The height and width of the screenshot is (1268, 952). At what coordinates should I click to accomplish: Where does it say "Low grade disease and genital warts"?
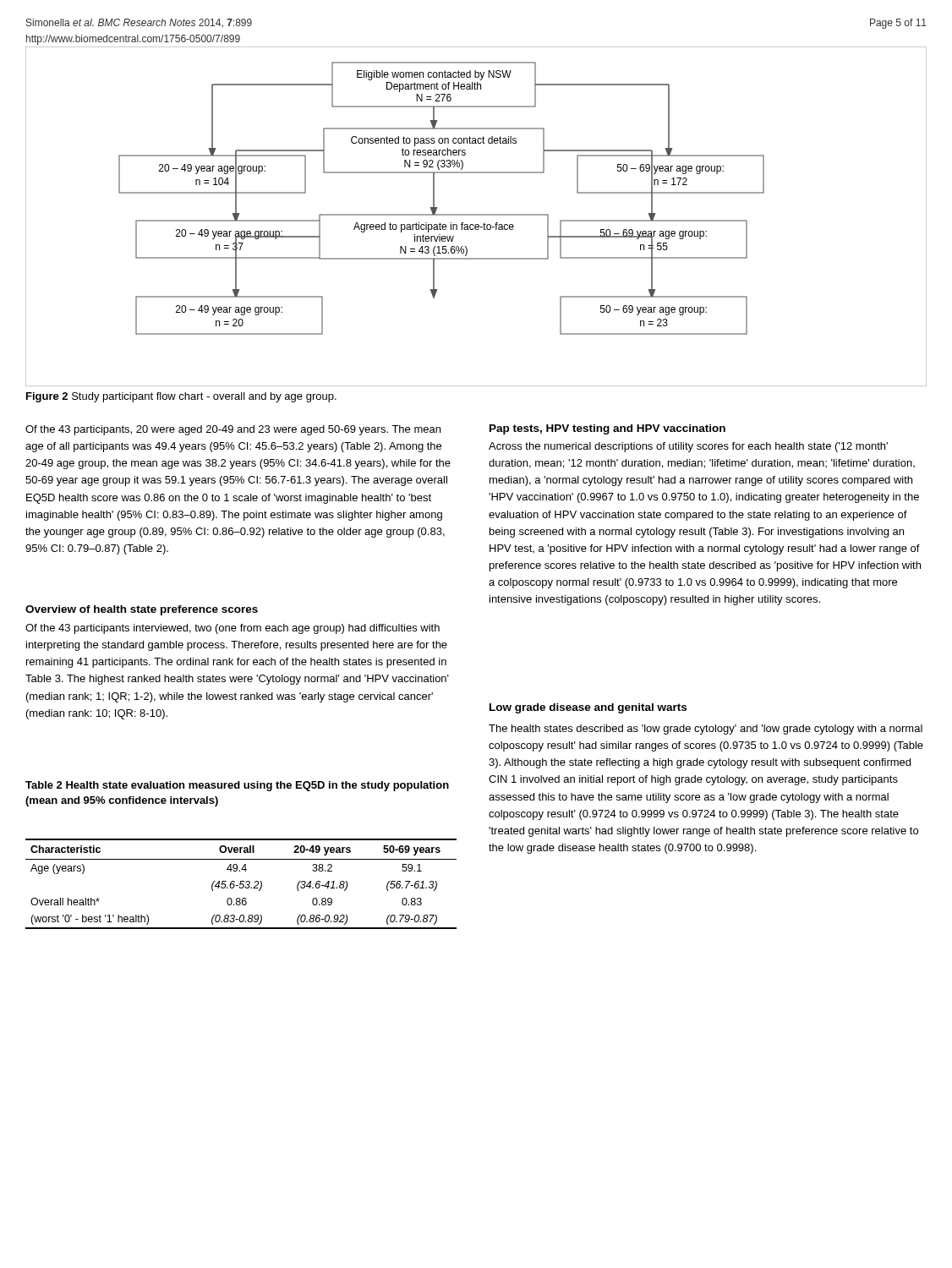tap(588, 707)
